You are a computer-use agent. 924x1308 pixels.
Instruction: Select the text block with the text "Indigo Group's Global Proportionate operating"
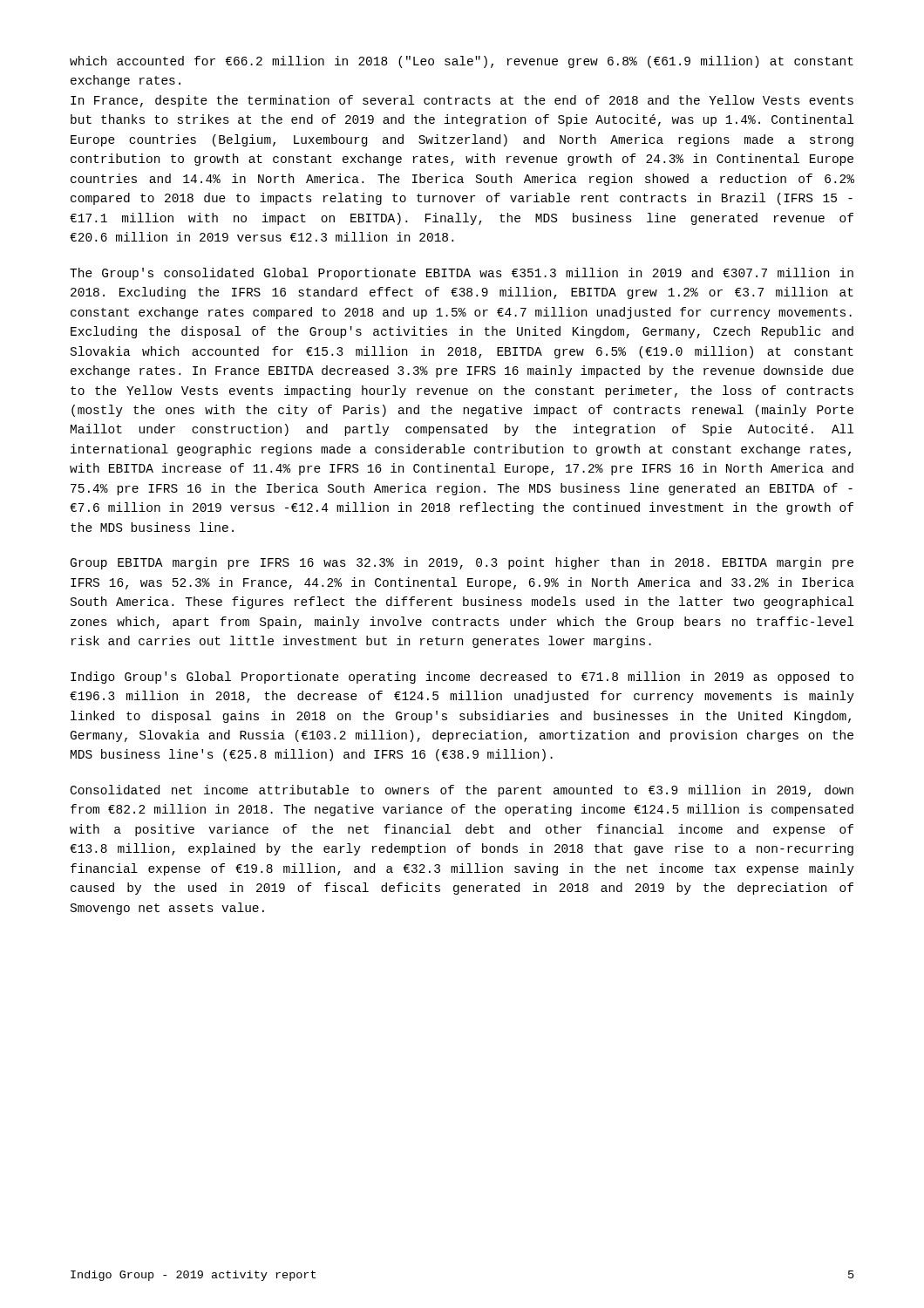pyautogui.click(x=462, y=716)
